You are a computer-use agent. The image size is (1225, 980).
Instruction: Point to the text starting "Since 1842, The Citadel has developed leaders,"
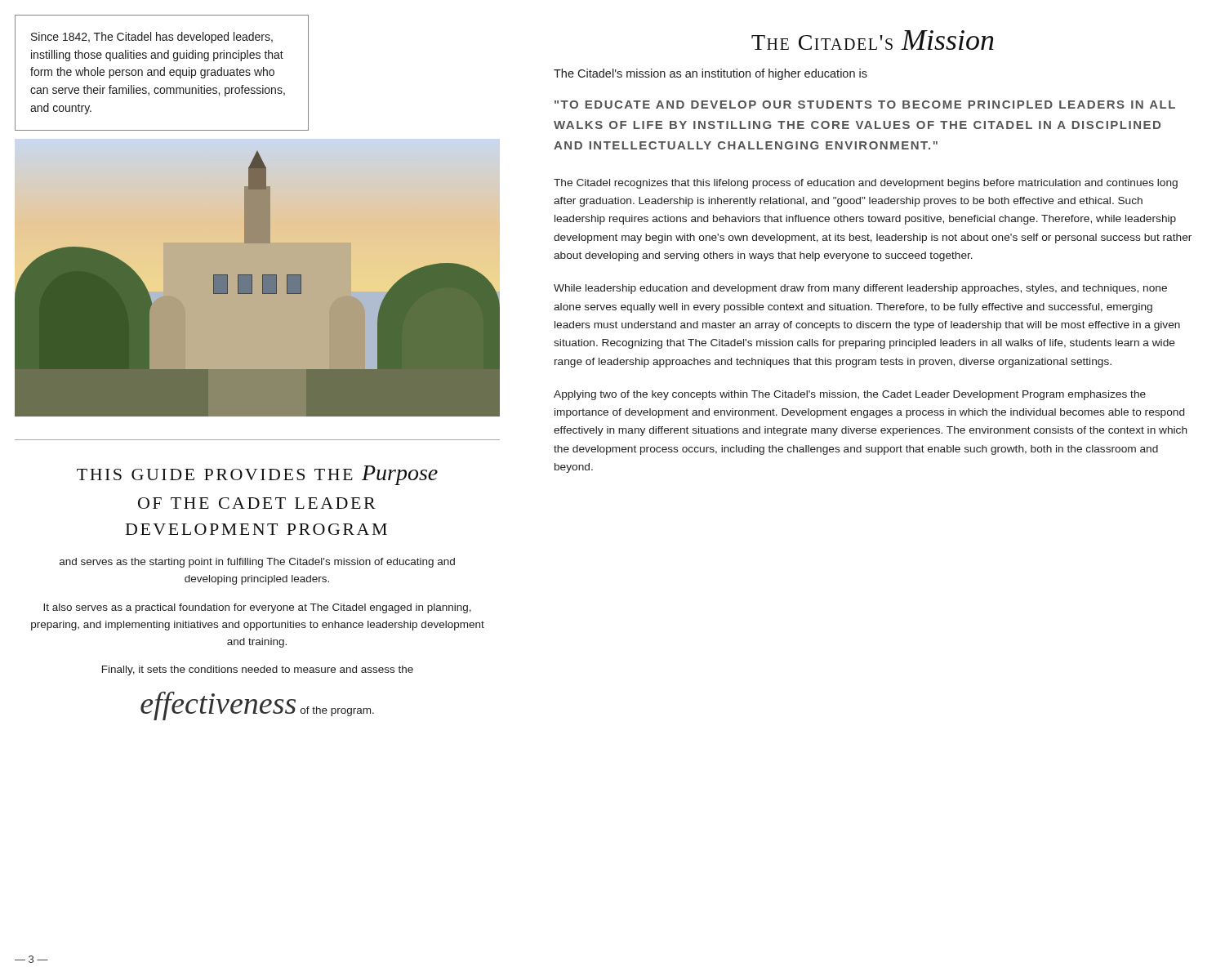[x=158, y=72]
